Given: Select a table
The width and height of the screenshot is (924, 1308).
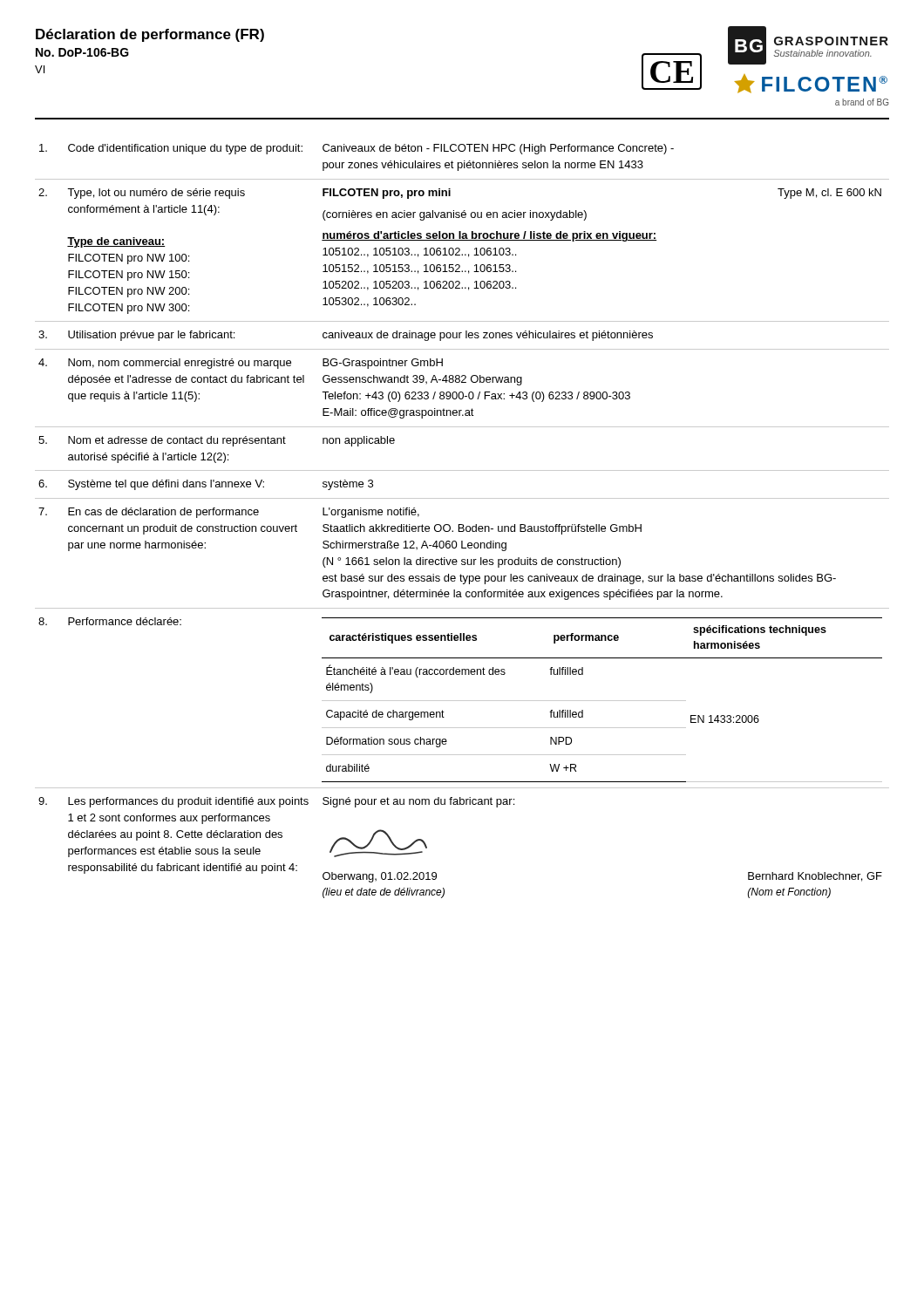Looking at the screenshot, I should point(604,698).
